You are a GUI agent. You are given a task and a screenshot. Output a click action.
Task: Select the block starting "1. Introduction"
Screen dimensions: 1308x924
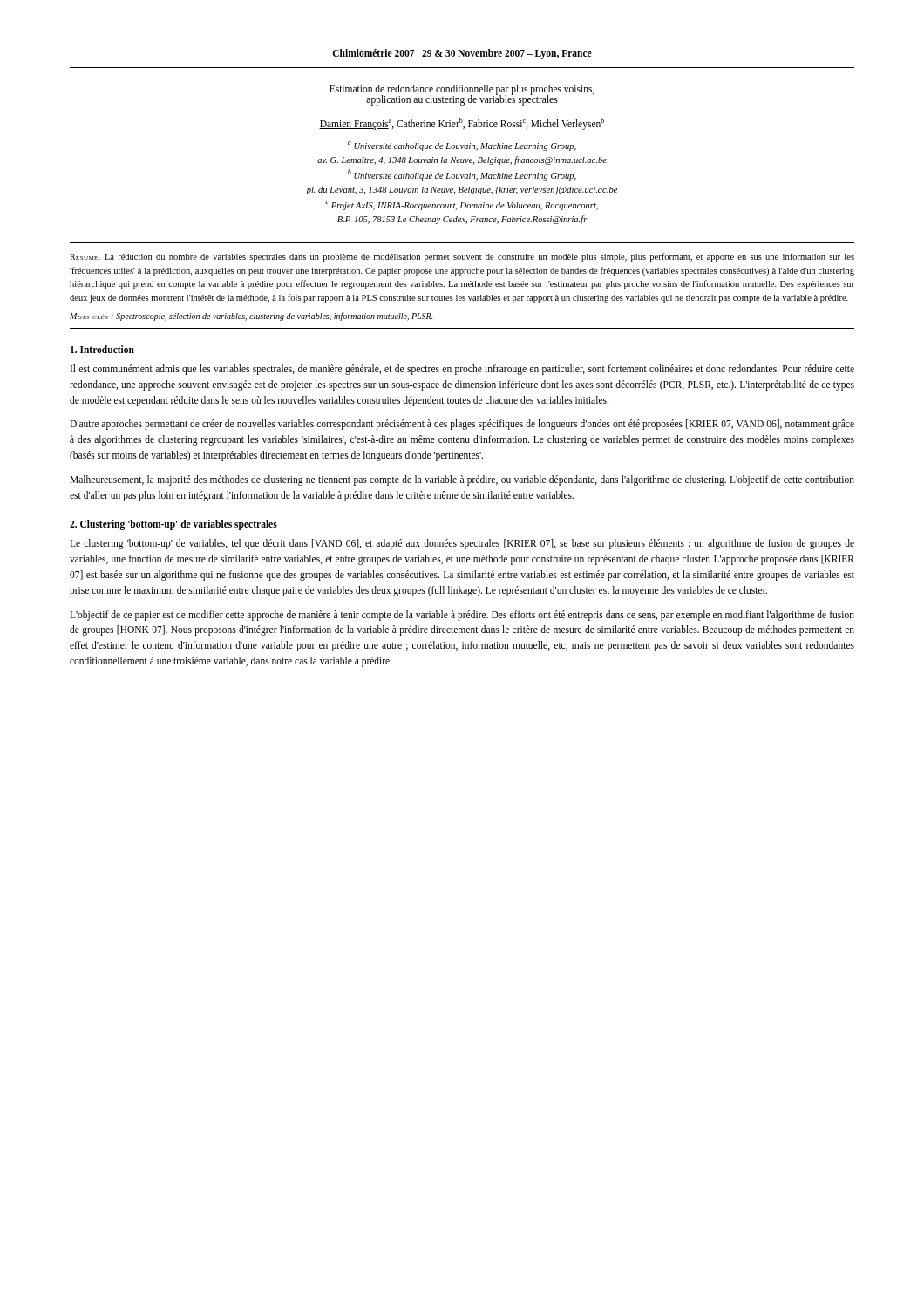pos(102,350)
